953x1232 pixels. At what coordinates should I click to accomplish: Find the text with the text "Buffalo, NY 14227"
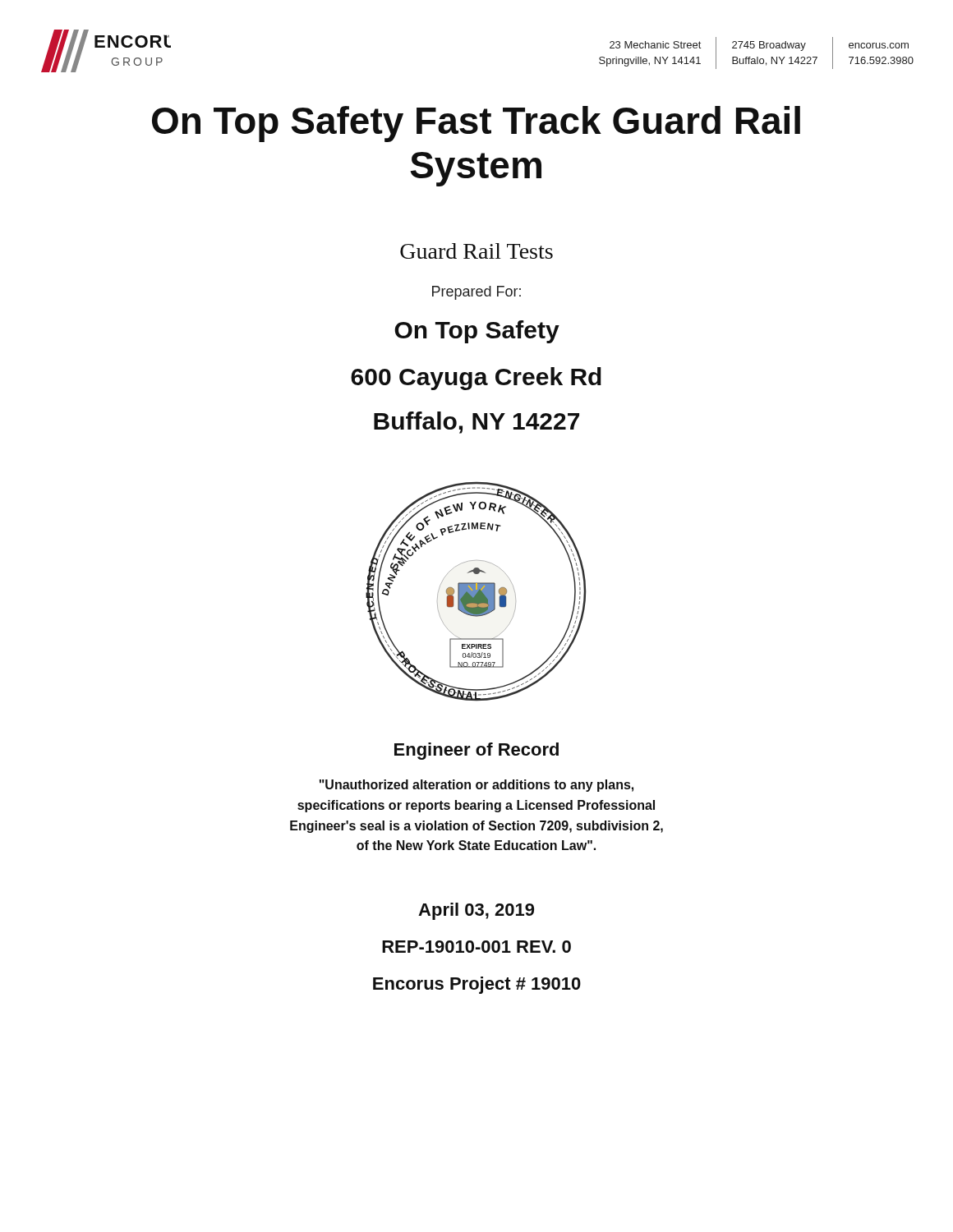[x=476, y=421]
